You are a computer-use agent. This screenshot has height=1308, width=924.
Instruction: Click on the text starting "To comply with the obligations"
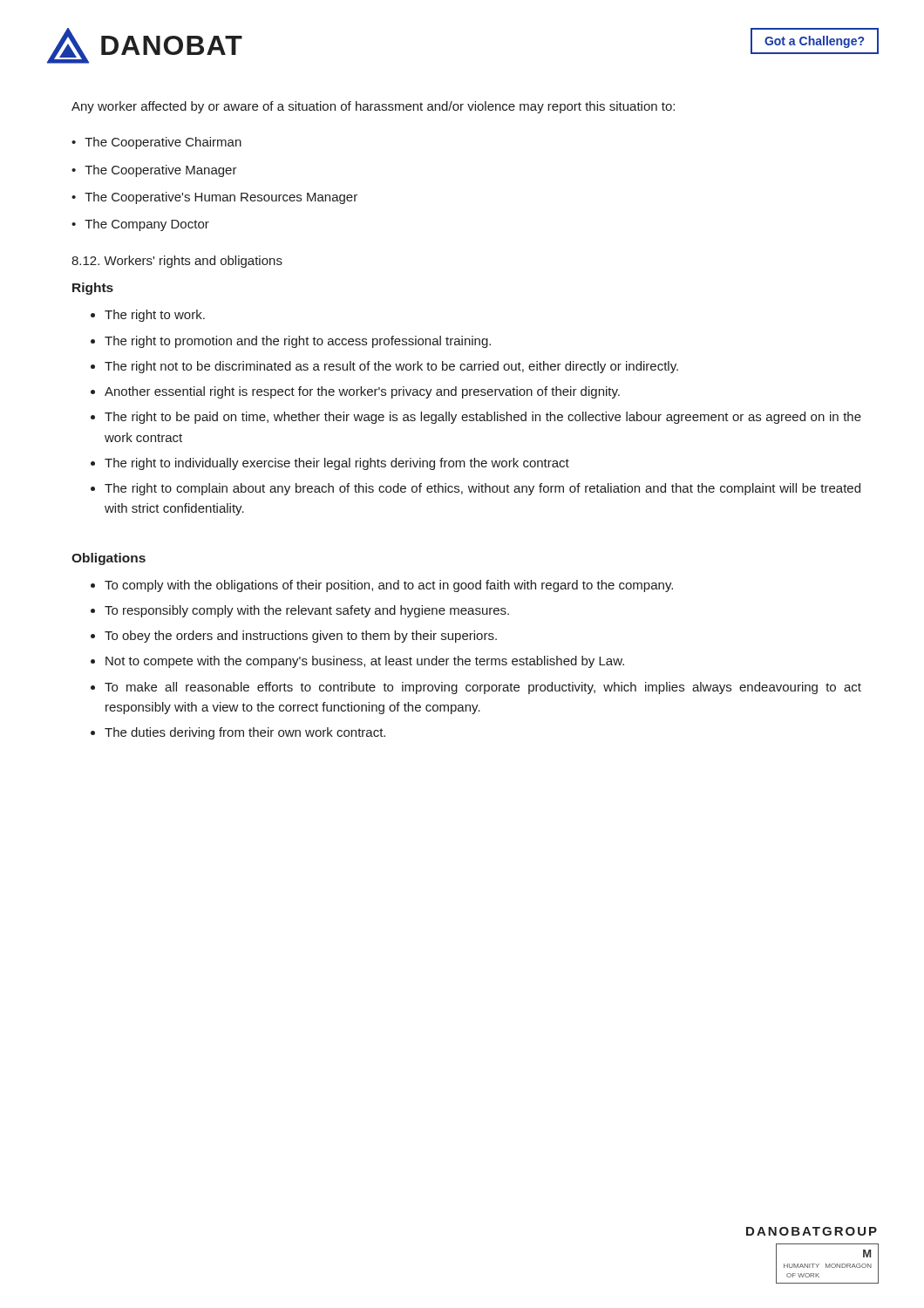pyautogui.click(x=389, y=584)
